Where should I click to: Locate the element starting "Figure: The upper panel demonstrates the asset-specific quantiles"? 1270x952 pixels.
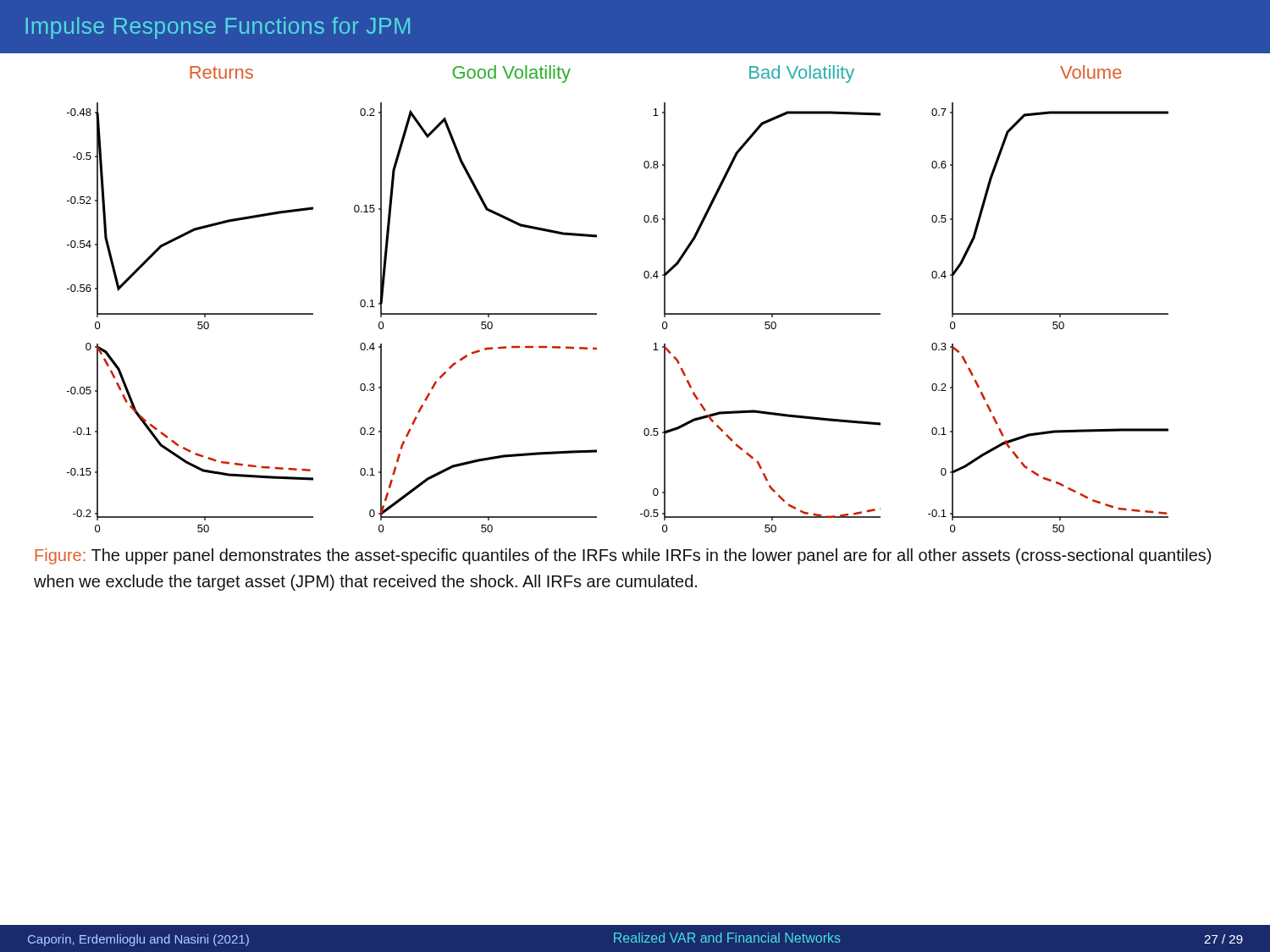coord(623,568)
